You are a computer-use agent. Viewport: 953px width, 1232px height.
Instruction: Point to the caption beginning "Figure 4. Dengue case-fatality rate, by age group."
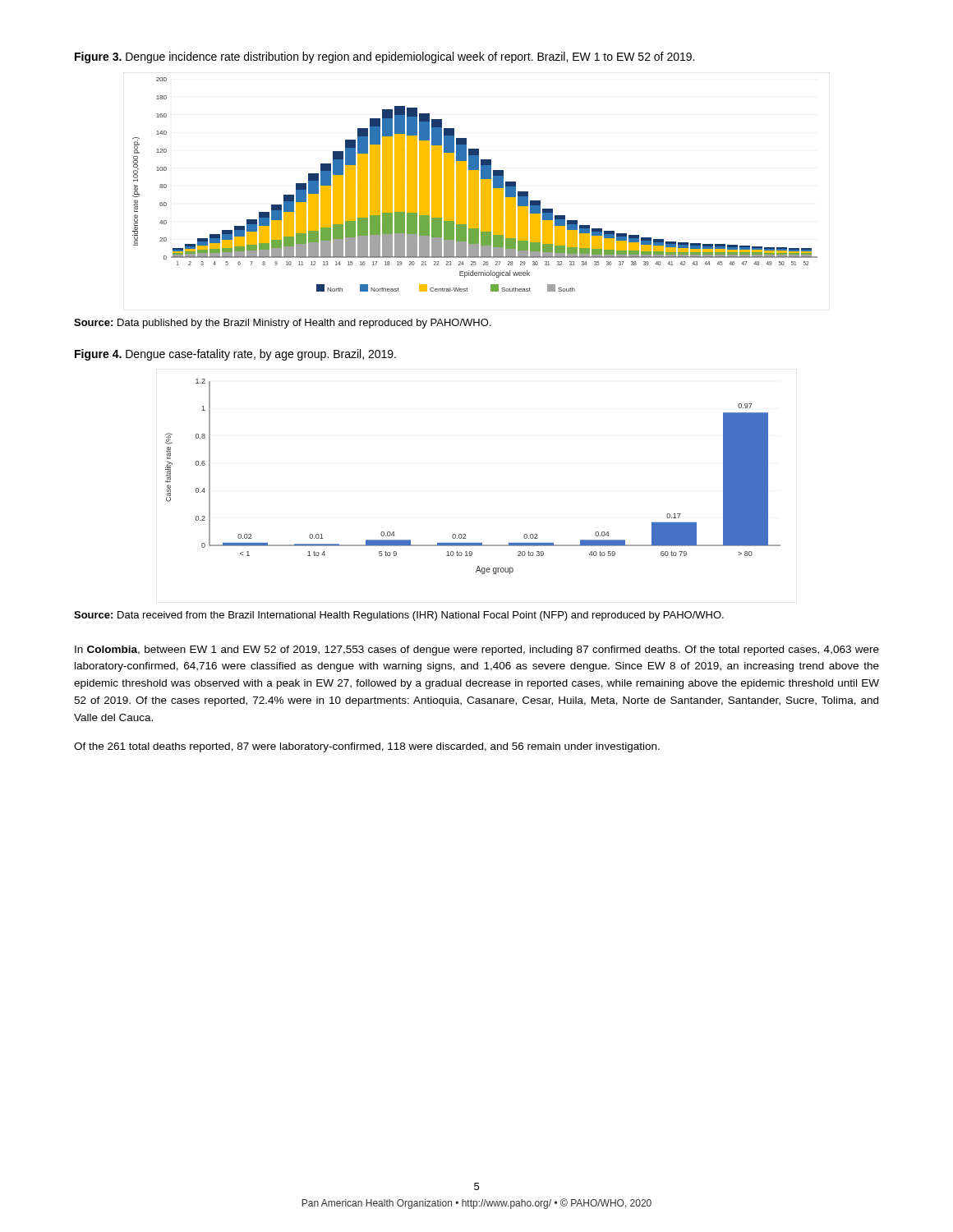coord(235,354)
